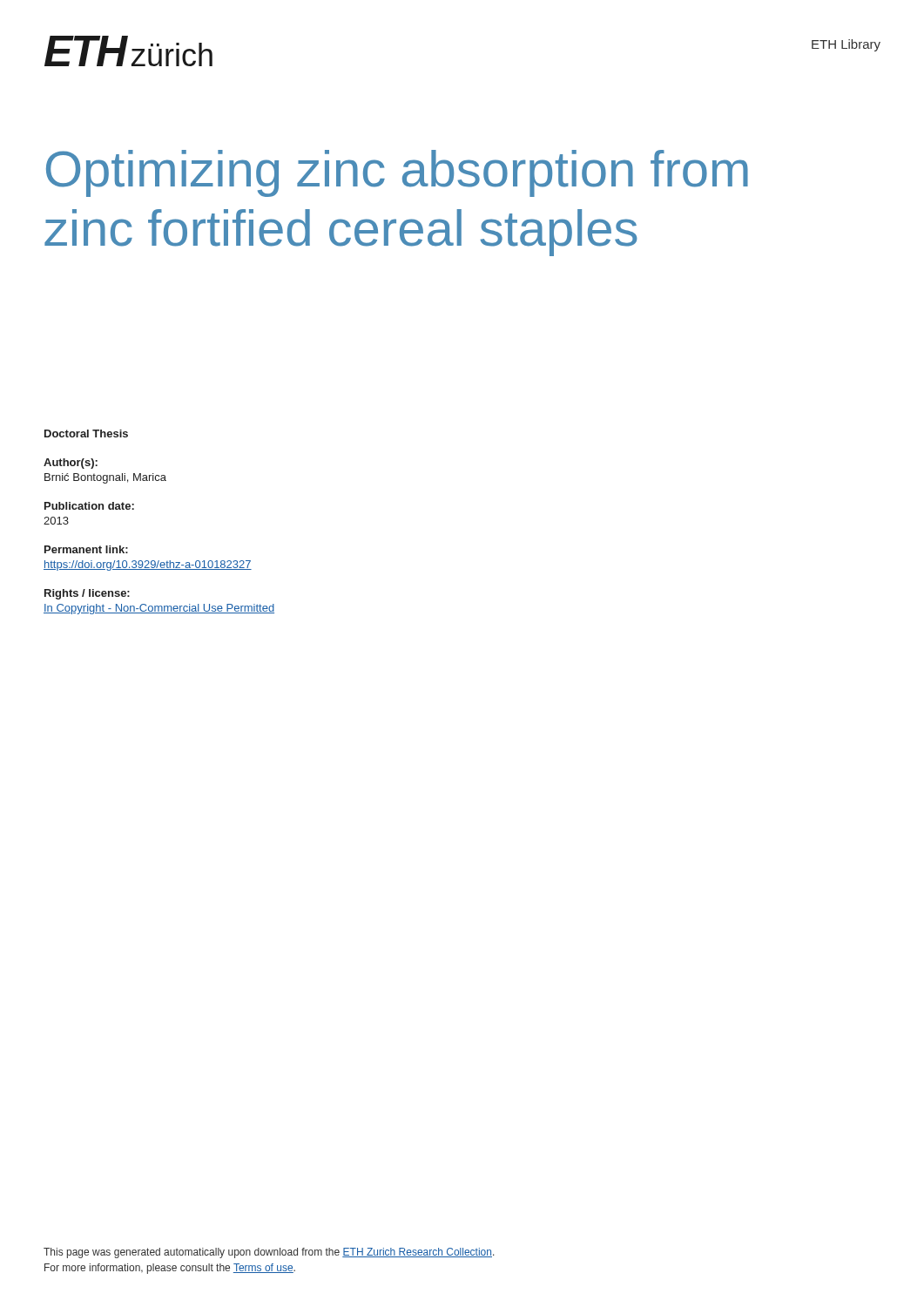924x1307 pixels.
Task: Find the region starting "Rights / license: In Copyright - Non-Commercial"
Action: point(283,600)
